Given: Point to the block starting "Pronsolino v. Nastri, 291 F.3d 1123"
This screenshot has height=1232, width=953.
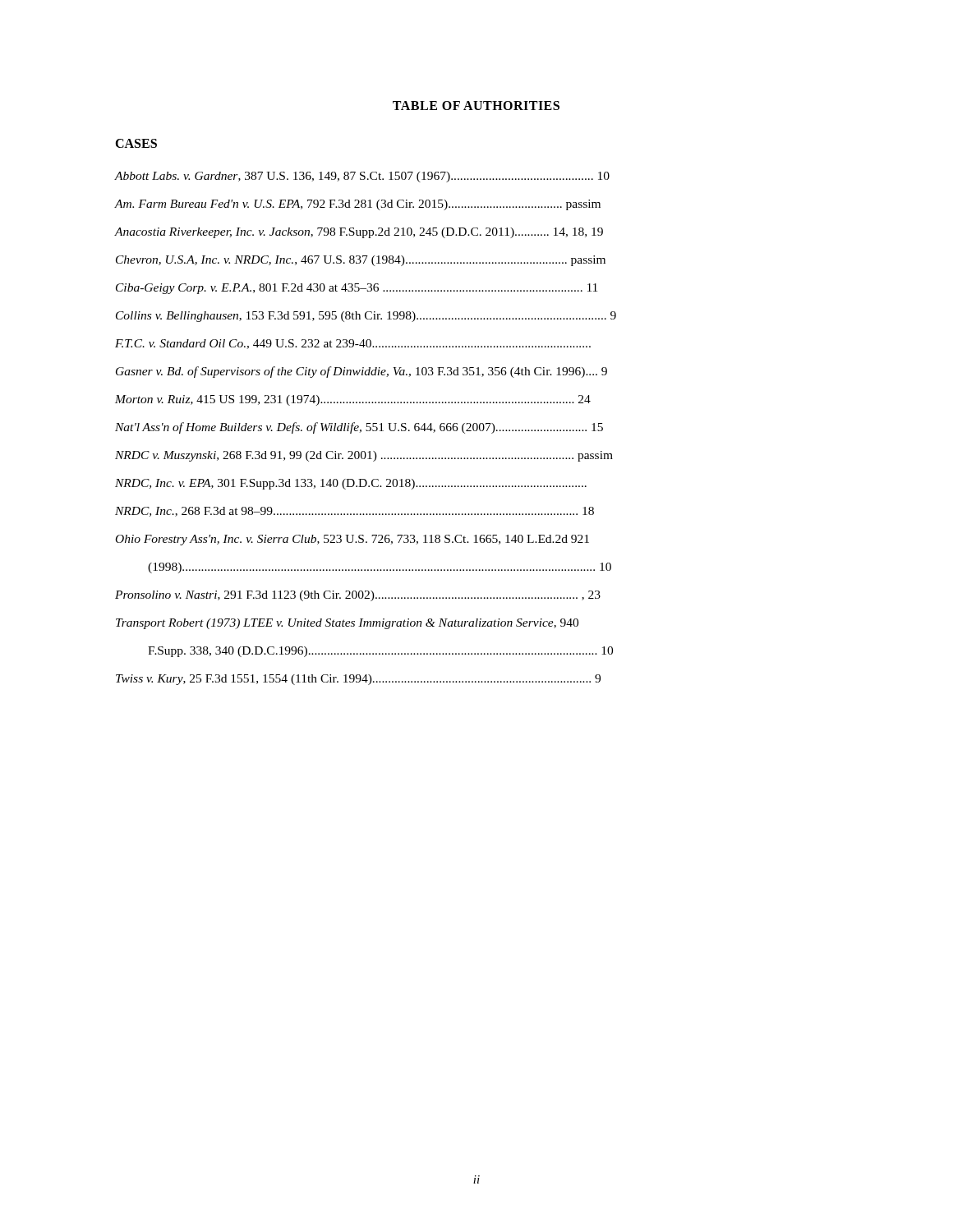Looking at the screenshot, I should (358, 594).
